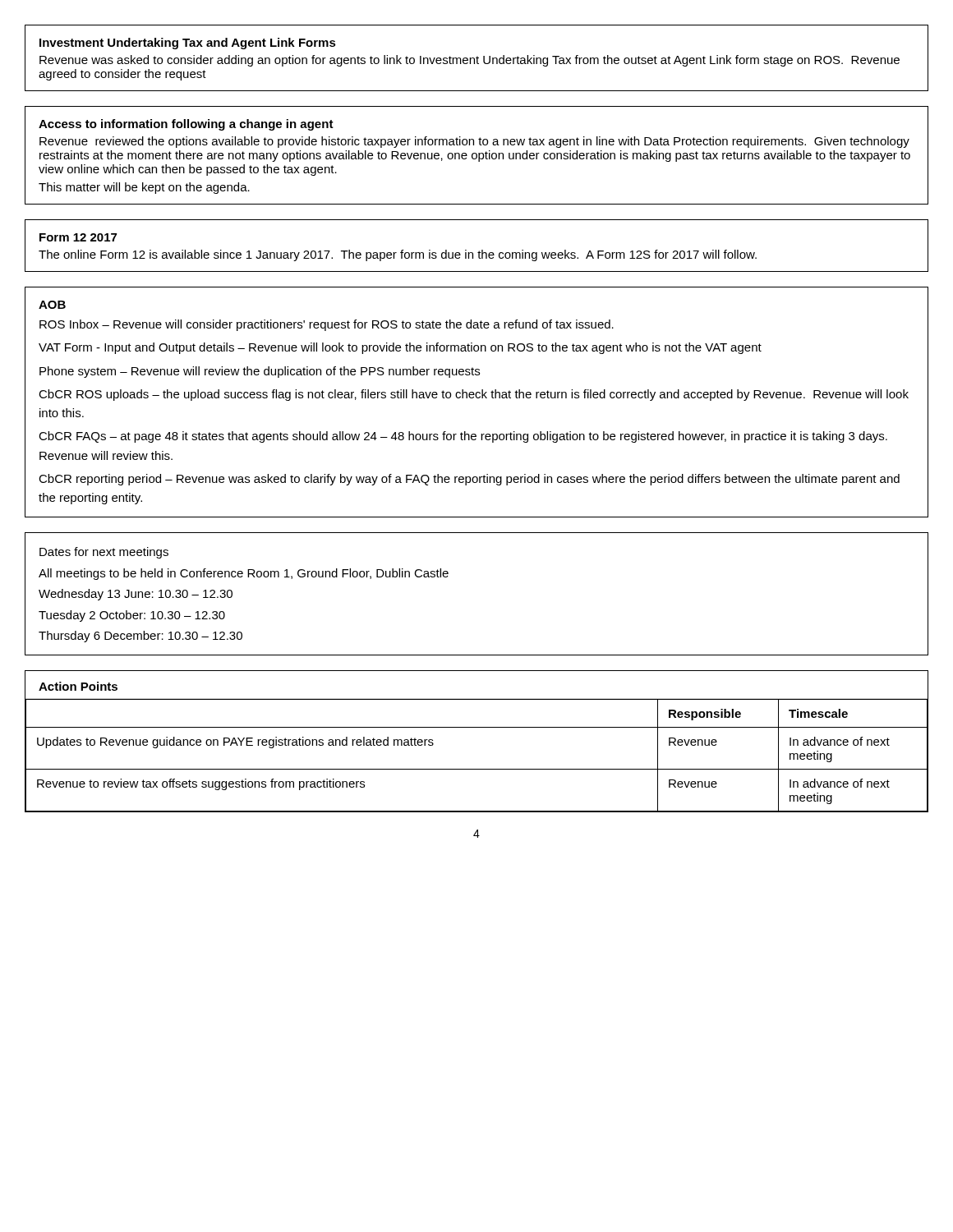Where is the passage that starts "Dates for next meetings"?

[x=104, y=553]
